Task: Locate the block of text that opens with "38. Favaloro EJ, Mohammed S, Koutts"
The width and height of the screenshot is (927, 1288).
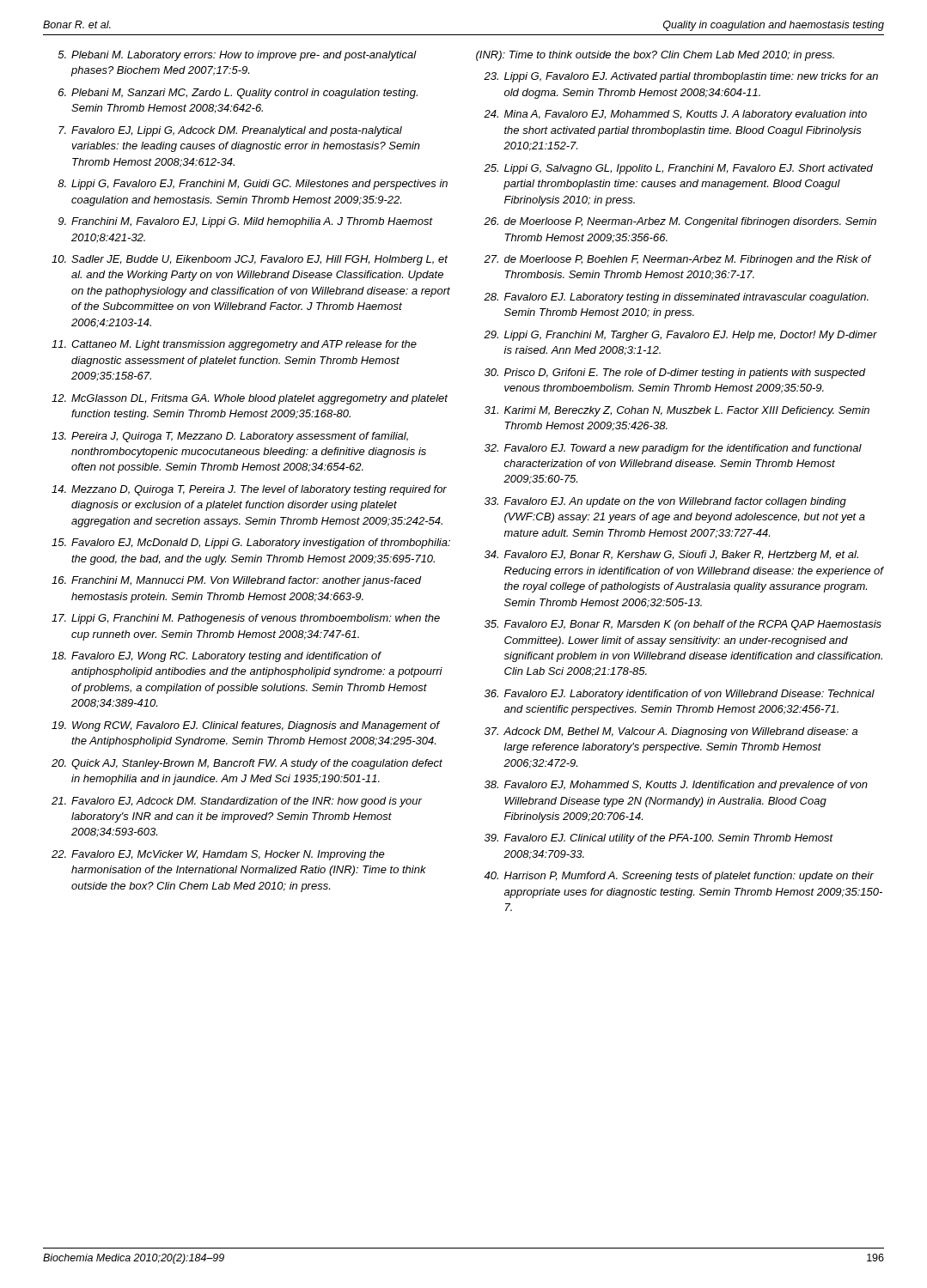Action: coord(680,801)
